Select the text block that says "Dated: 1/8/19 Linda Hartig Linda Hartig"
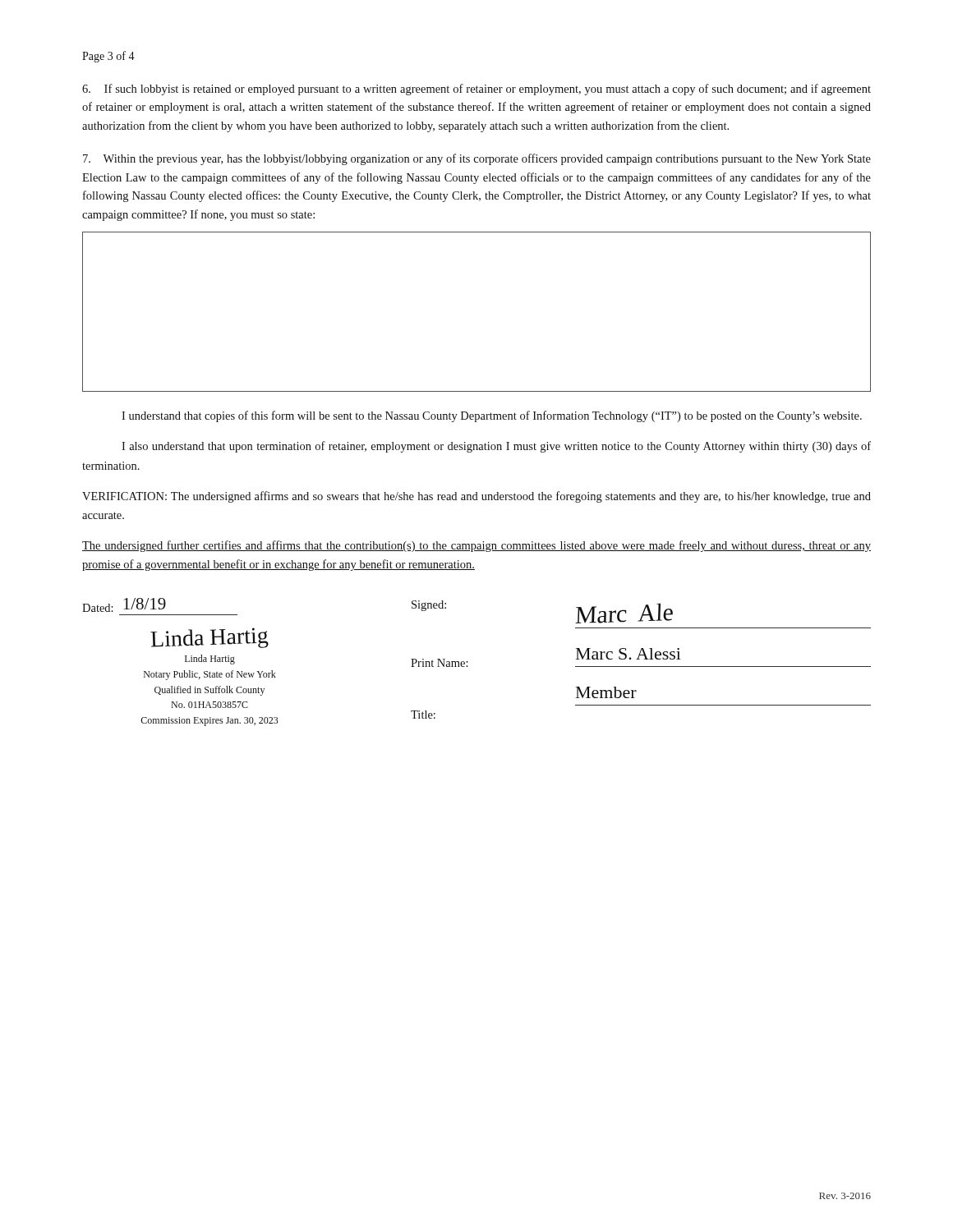Screen dimensions: 1232x953 pos(476,661)
